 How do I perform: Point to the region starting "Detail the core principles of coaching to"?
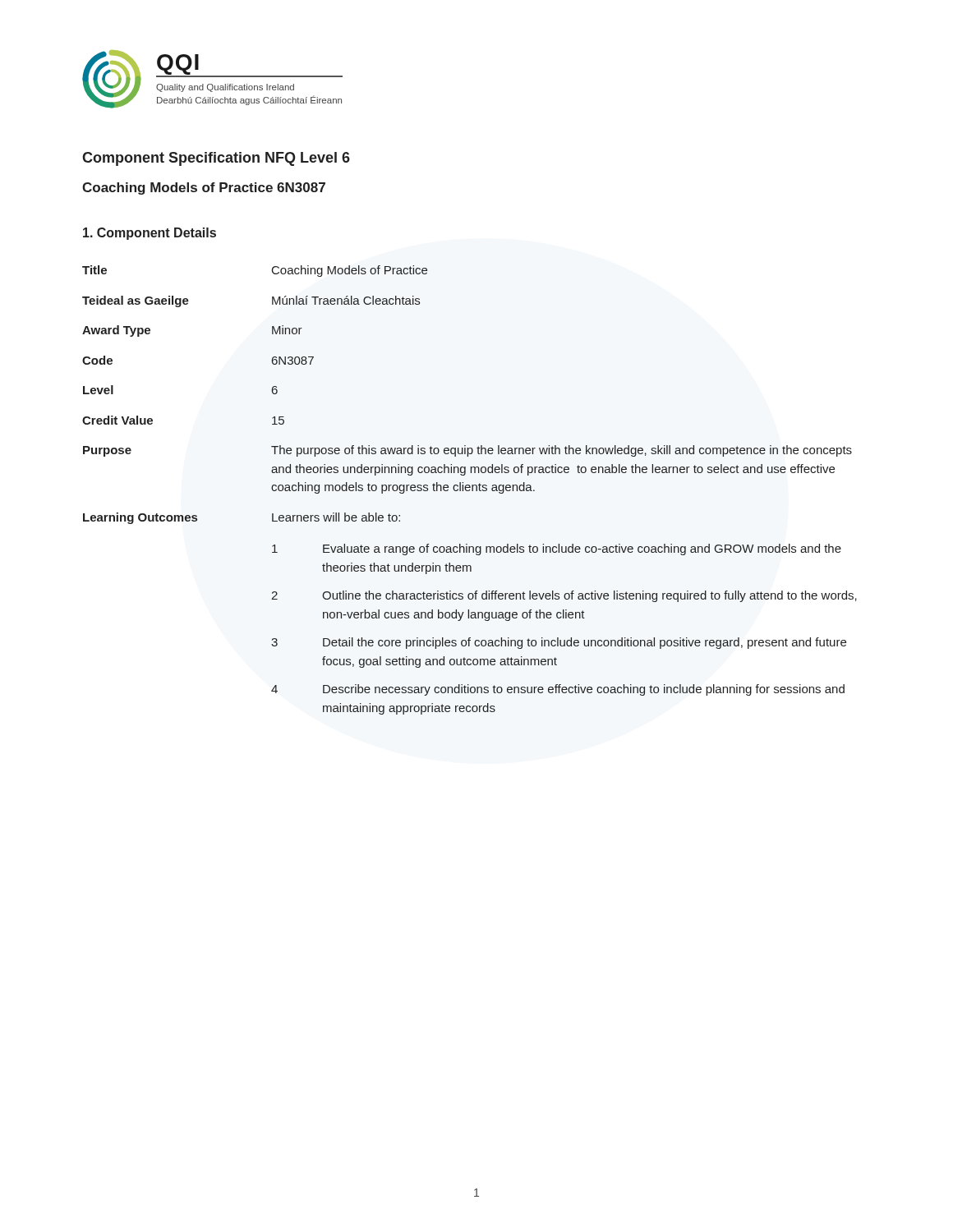coord(584,651)
